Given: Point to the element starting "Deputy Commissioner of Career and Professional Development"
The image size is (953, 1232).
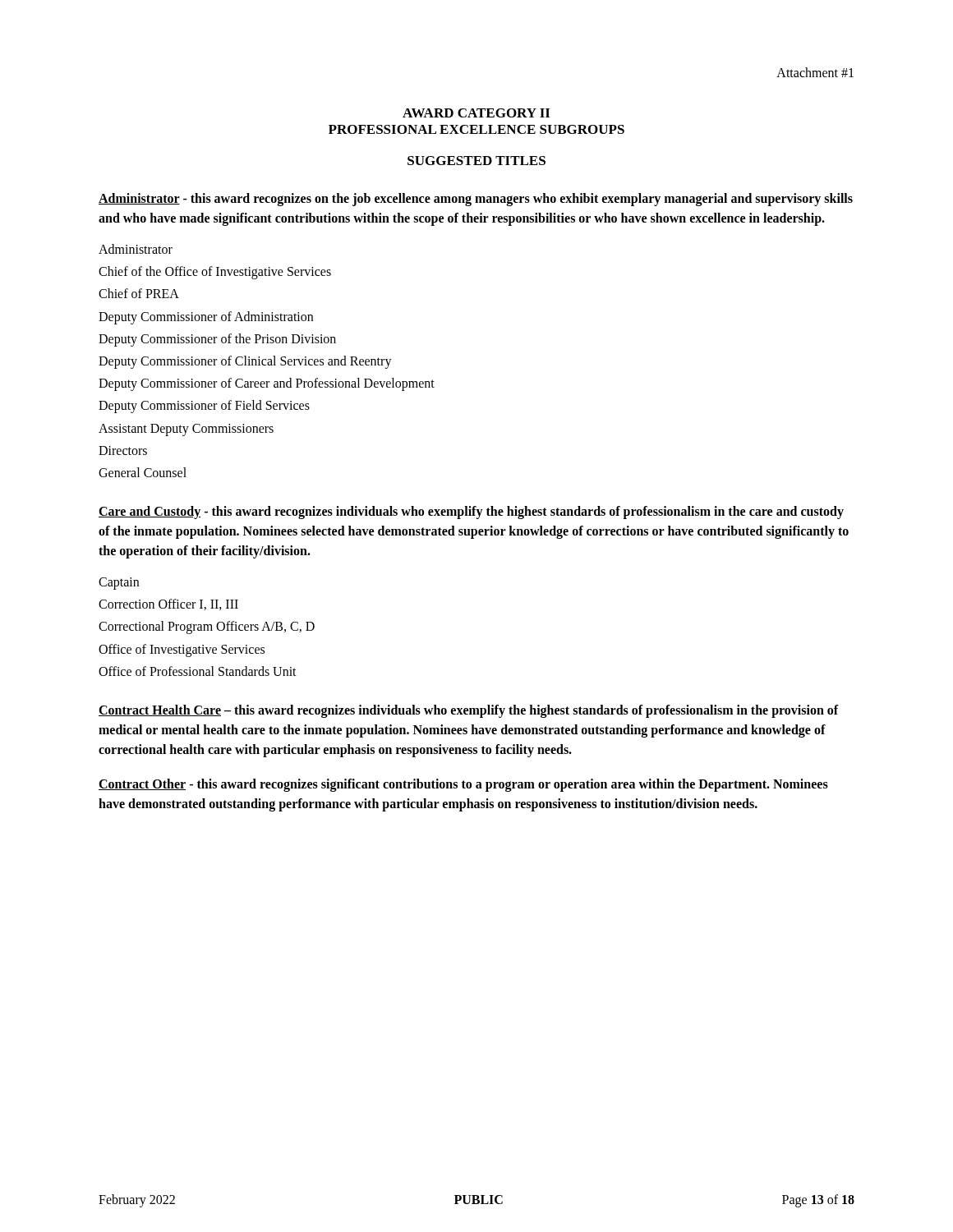Looking at the screenshot, I should pos(267,383).
